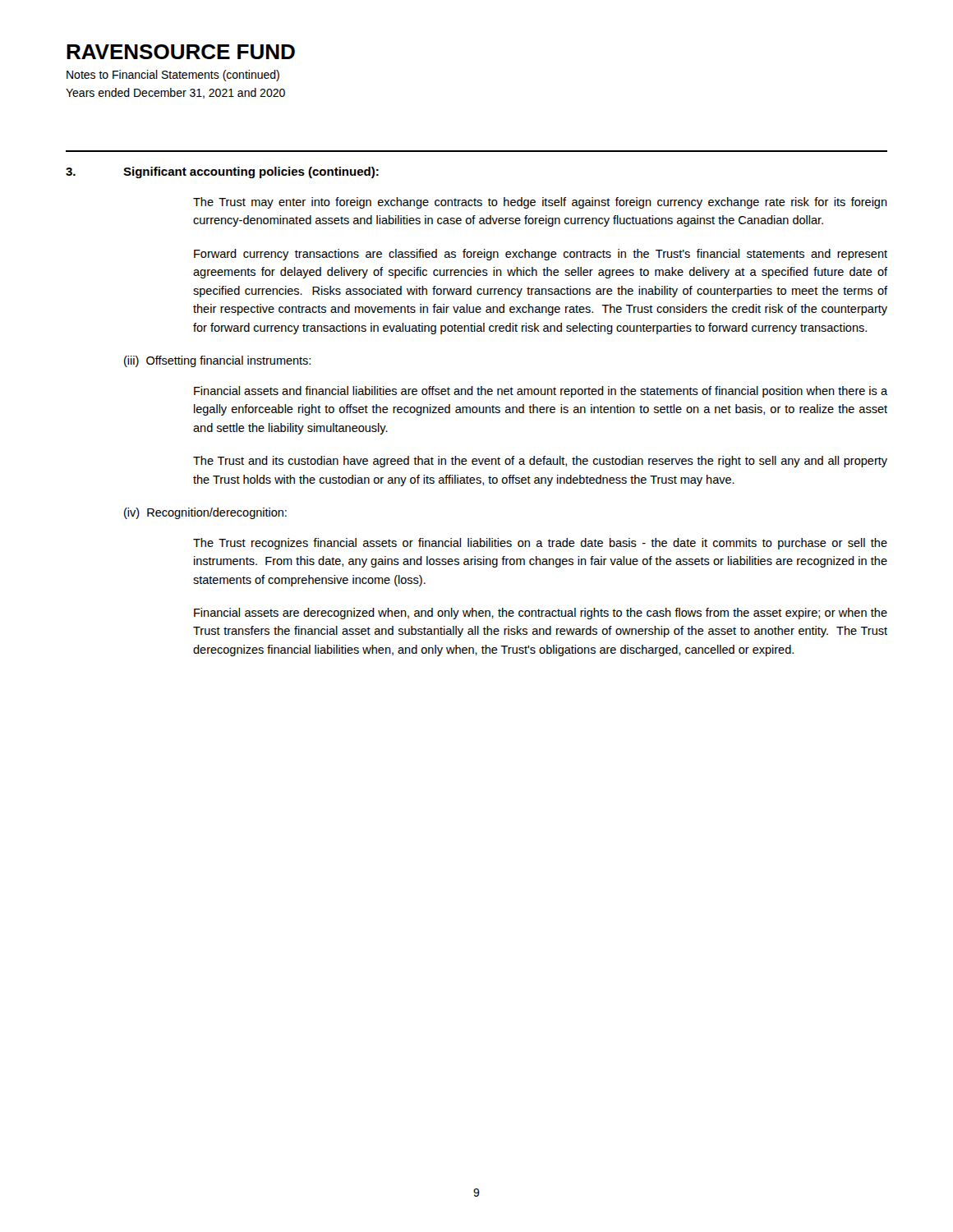Viewport: 953px width, 1232px height.
Task: Select the text block with the text "Financial assets are derecognized when,"
Action: click(540, 631)
